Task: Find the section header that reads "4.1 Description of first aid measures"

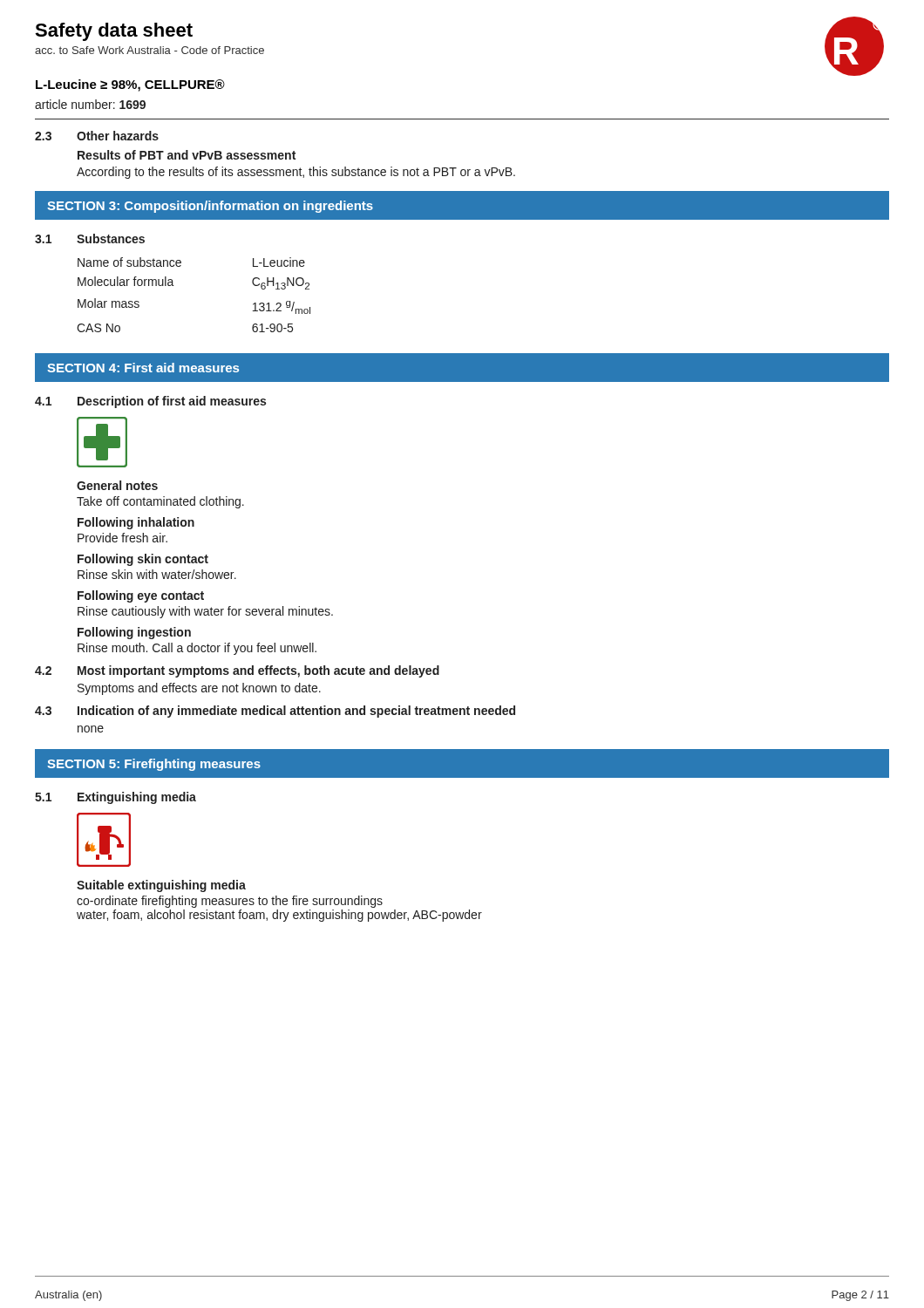Action: tap(151, 401)
